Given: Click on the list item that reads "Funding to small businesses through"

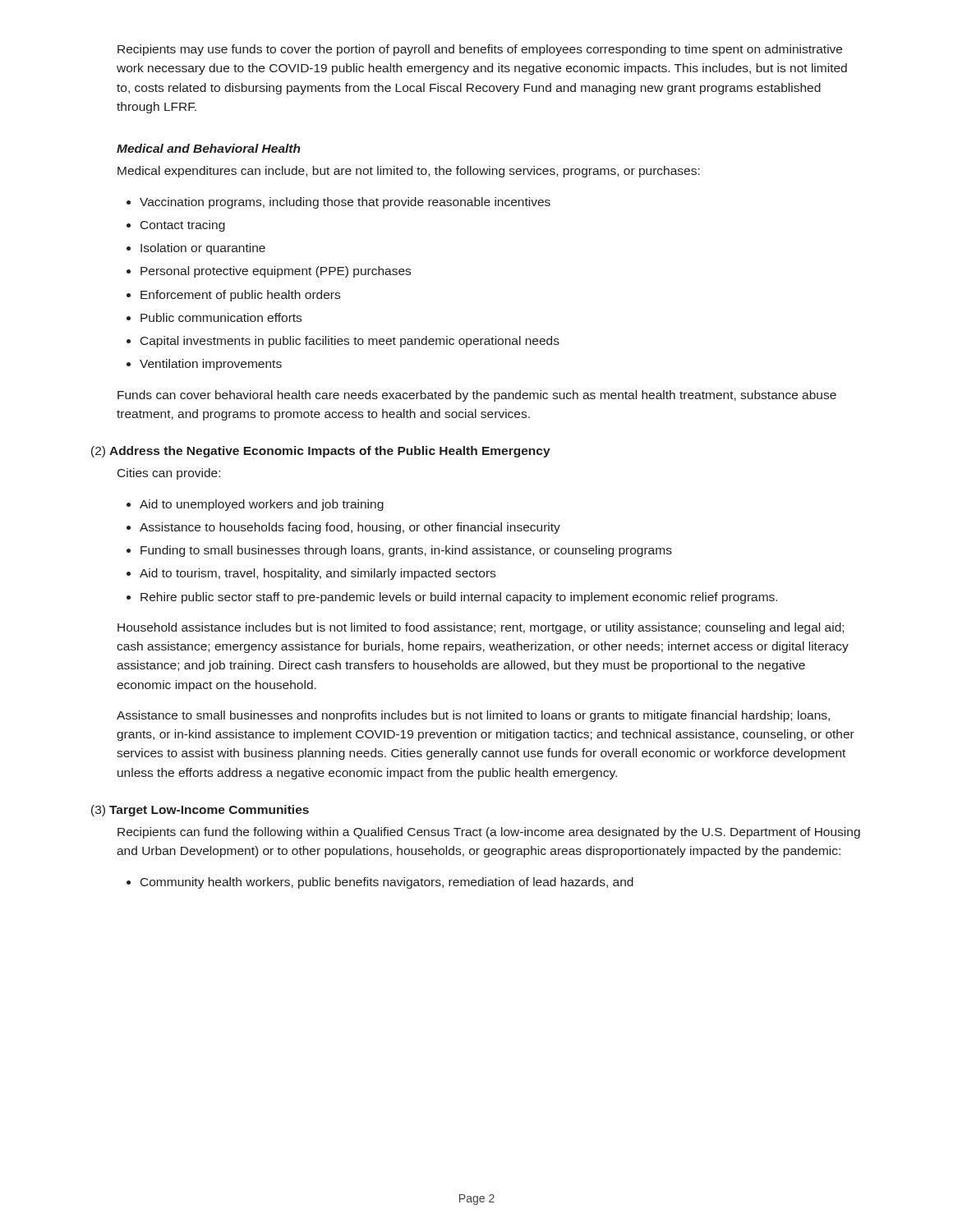Looking at the screenshot, I should click(x=406, y=550).
